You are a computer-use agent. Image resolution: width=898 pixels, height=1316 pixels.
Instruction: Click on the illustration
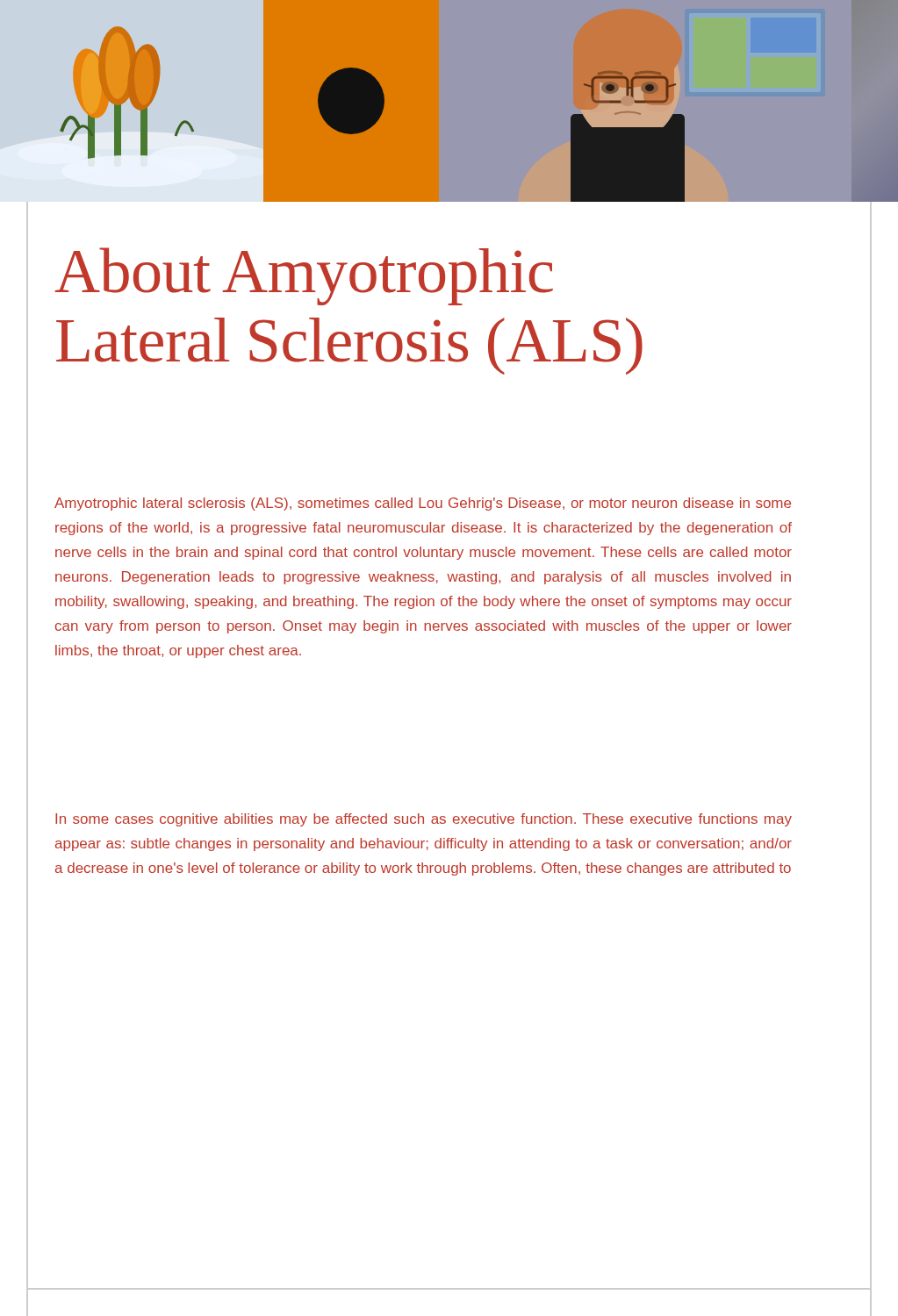click(x=351, y=101)
